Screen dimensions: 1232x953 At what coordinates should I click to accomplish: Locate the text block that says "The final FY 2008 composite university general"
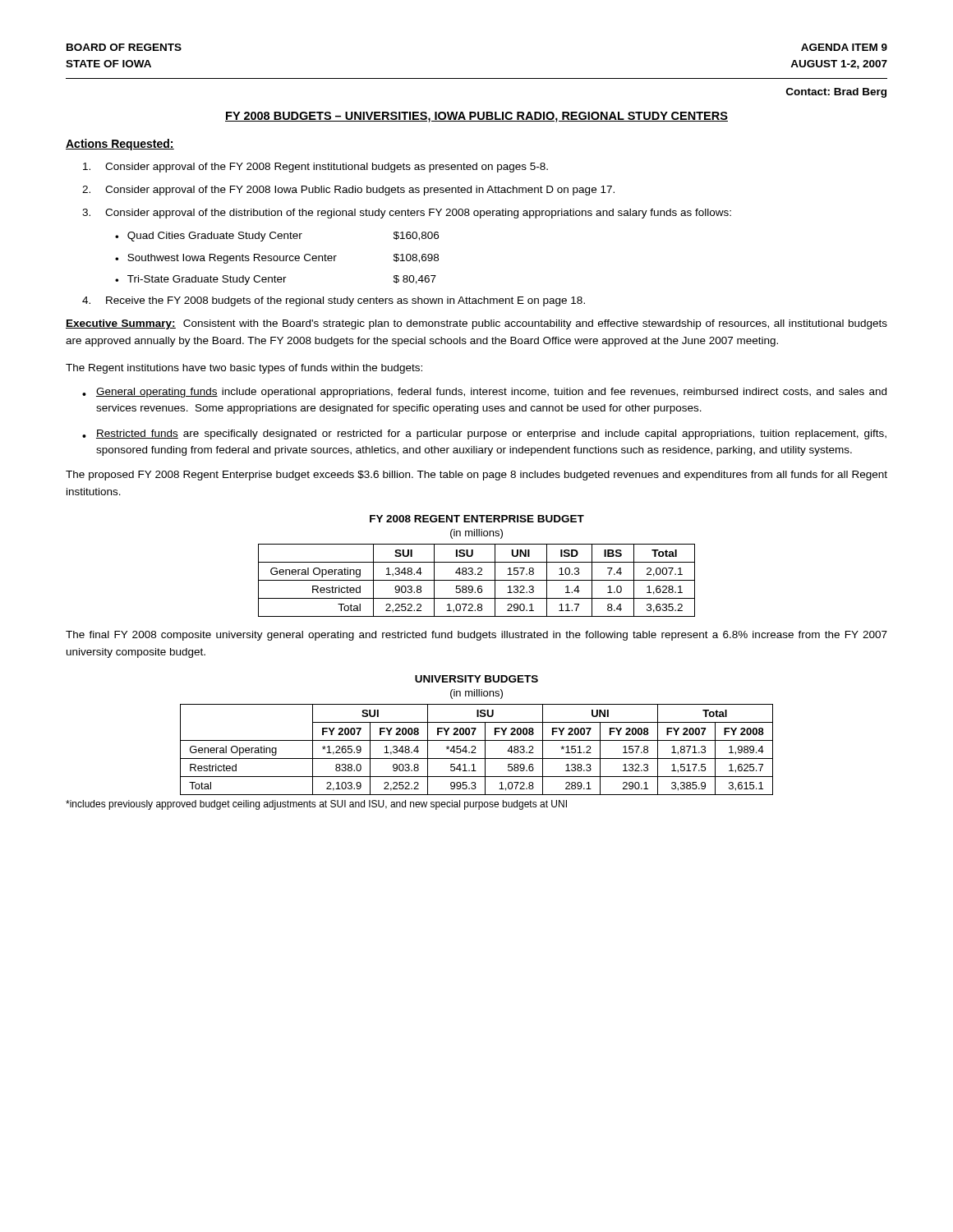point(476,643)
